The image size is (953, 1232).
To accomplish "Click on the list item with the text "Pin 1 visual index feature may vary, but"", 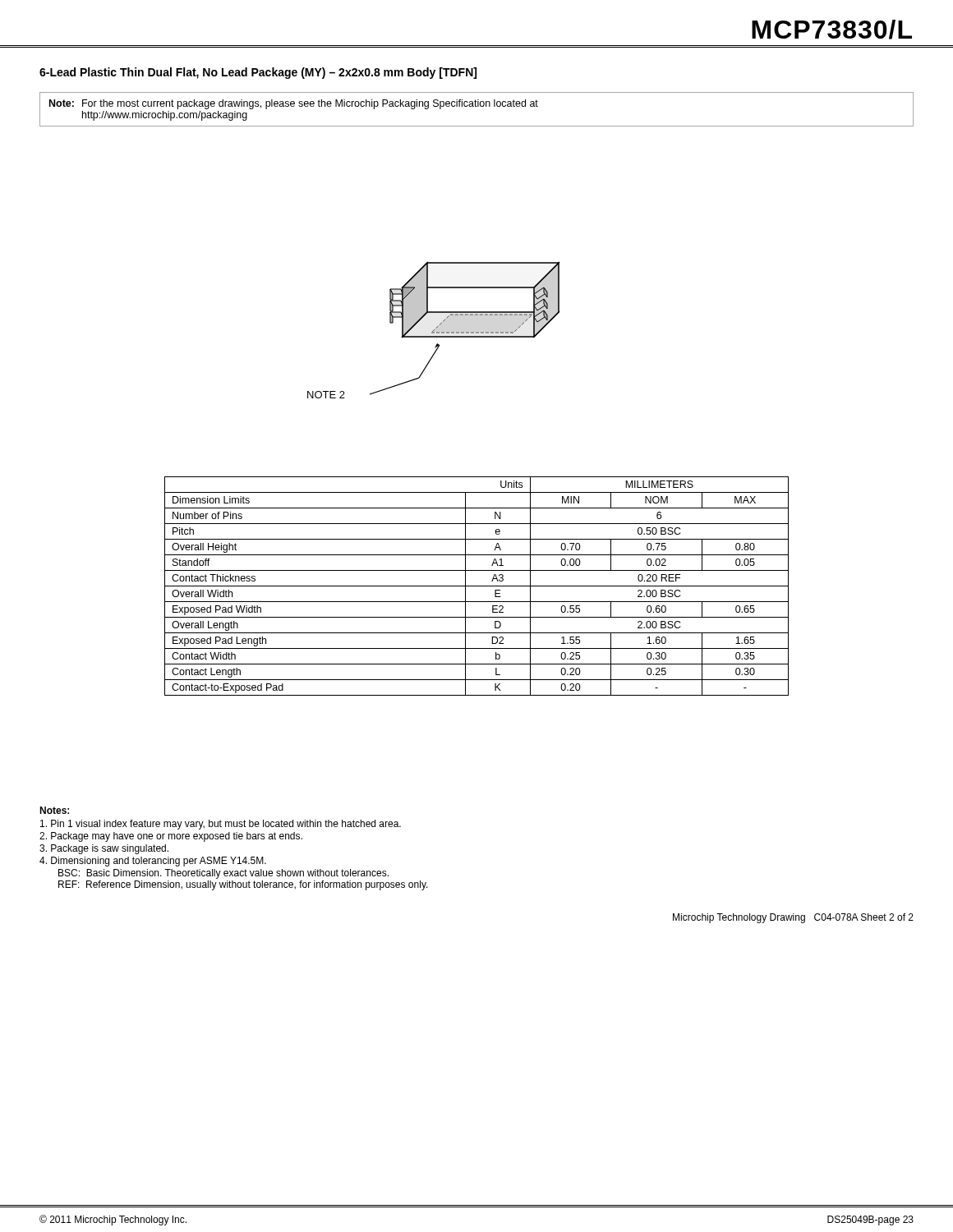I will point(220,824).
